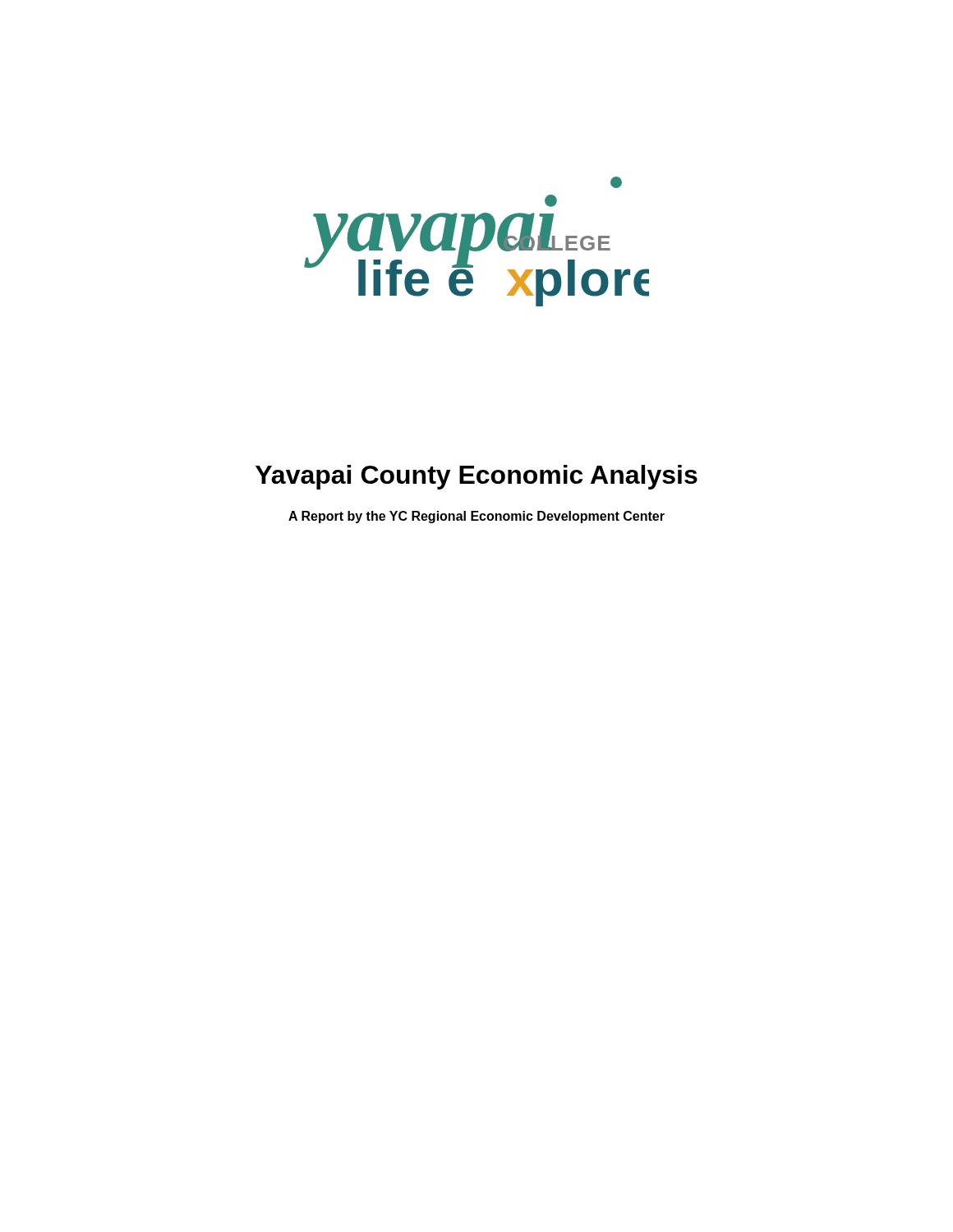Find the element starting "Yavapai County Economic Analysis"
This screenshot has height=1232, width=953.
click(476, 475)
